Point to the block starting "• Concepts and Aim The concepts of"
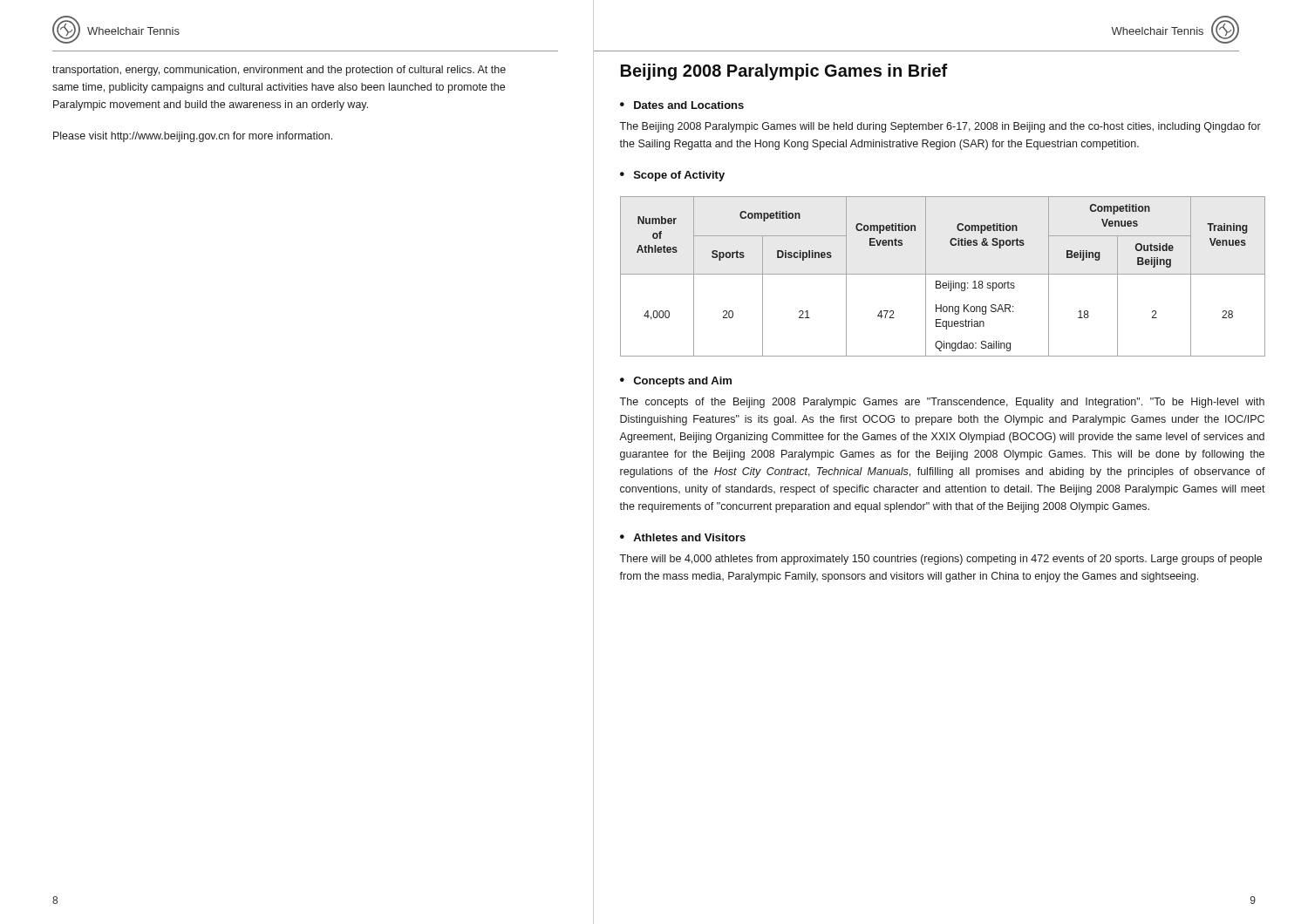1308x924 pixels. pyautogui.click(x=942, y=444)
